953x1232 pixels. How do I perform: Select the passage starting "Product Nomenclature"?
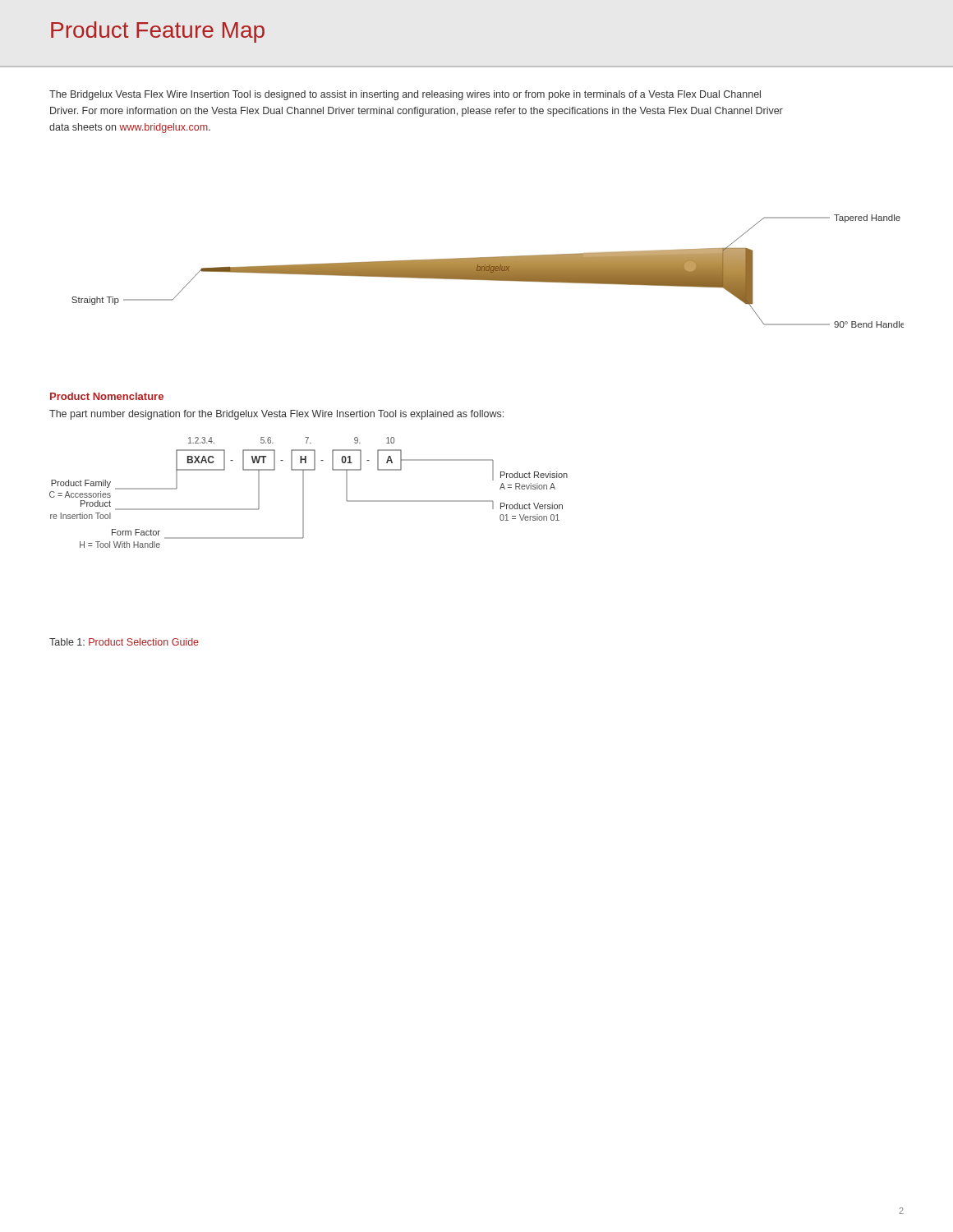pyautogui.click(x=107, y=396)
